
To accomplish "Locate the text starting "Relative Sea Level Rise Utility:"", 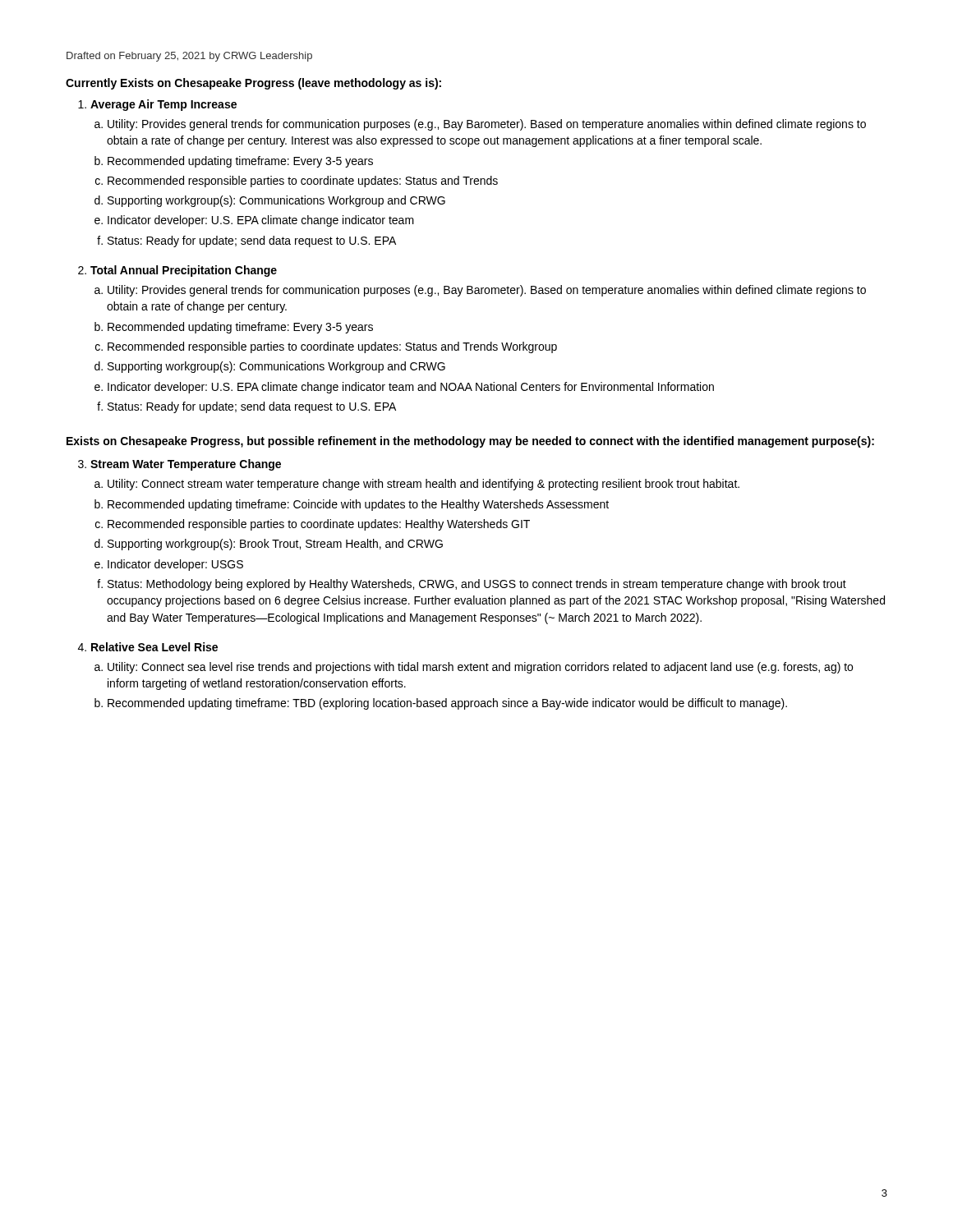I will (489, 676).
